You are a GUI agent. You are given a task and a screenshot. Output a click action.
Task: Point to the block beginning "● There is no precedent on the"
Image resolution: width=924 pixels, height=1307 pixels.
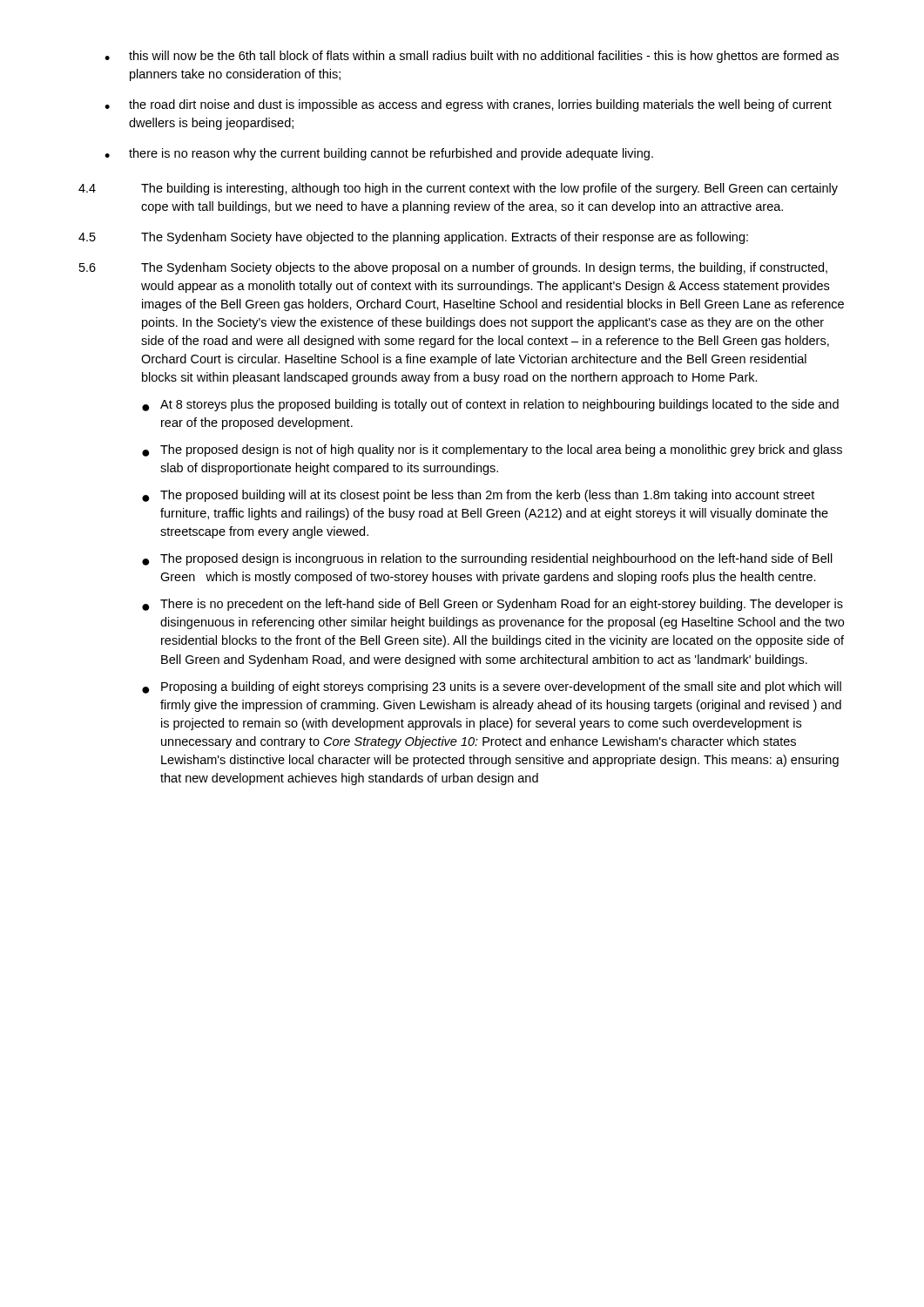pos(493,632)
